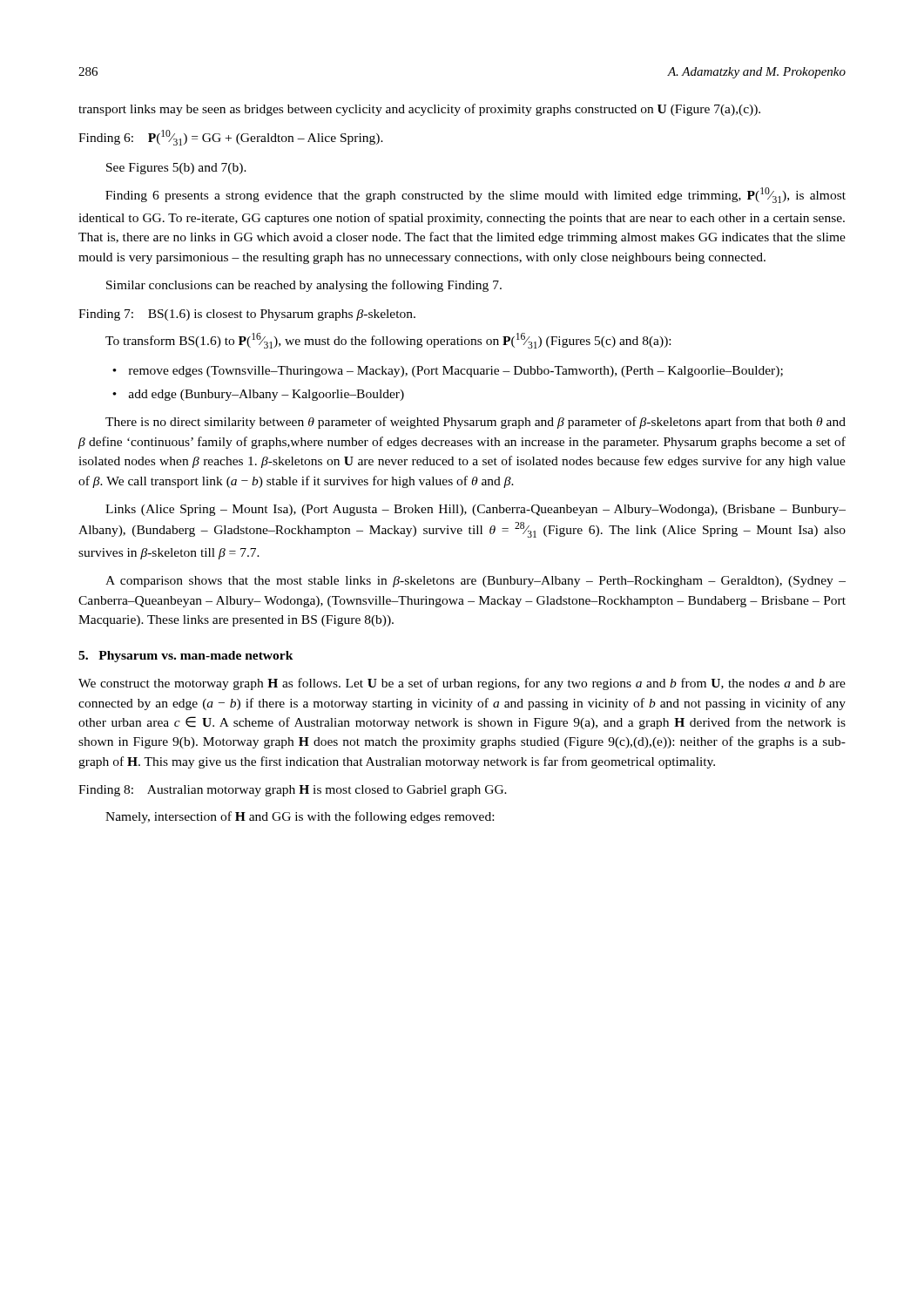Find the text block that reads "Finding 6: P(10⁄31) ="
The height and width of the screenshot is (1307, 924).
pos(231,138)
